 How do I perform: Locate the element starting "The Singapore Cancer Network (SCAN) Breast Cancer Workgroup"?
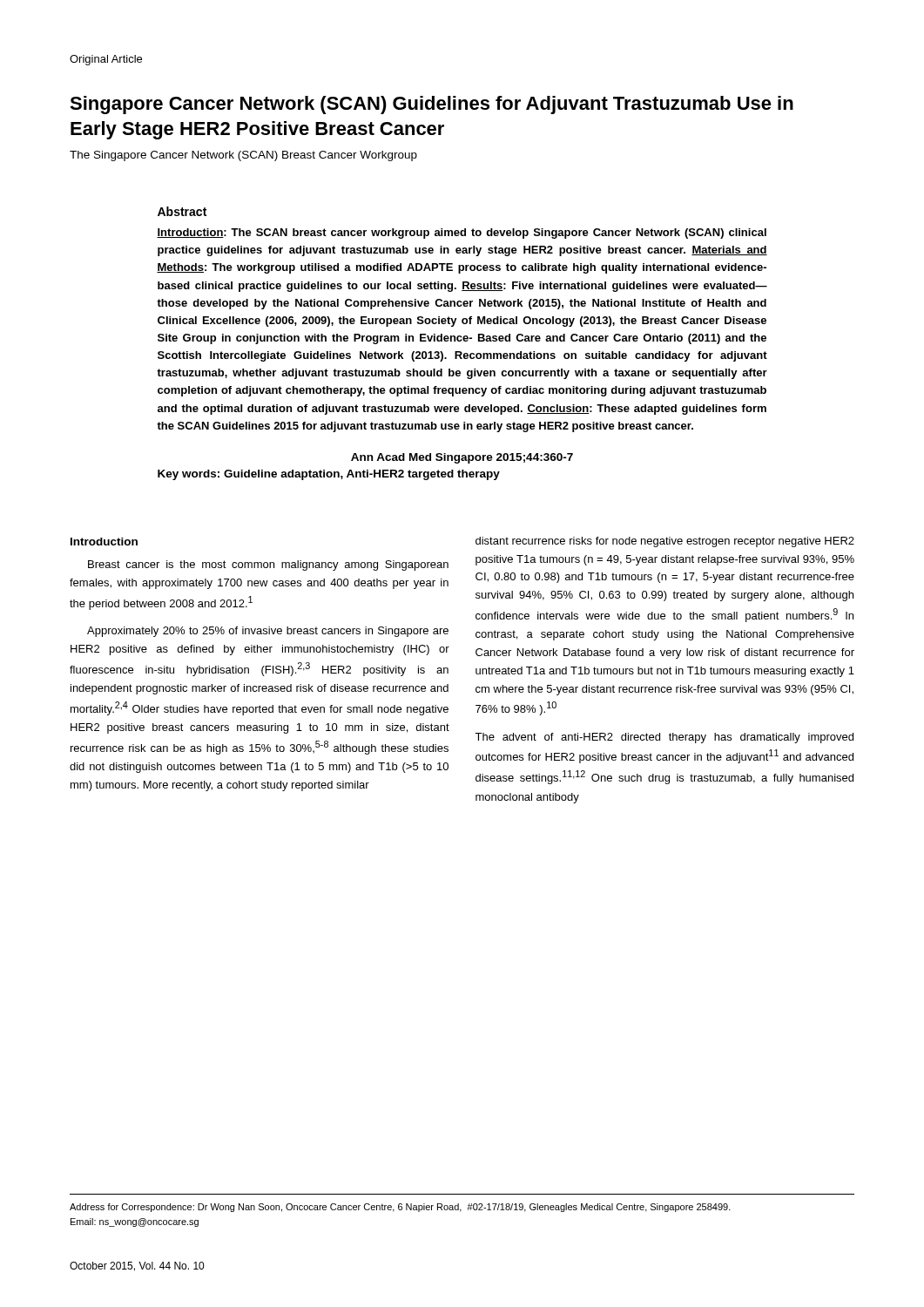pos(243,155)
